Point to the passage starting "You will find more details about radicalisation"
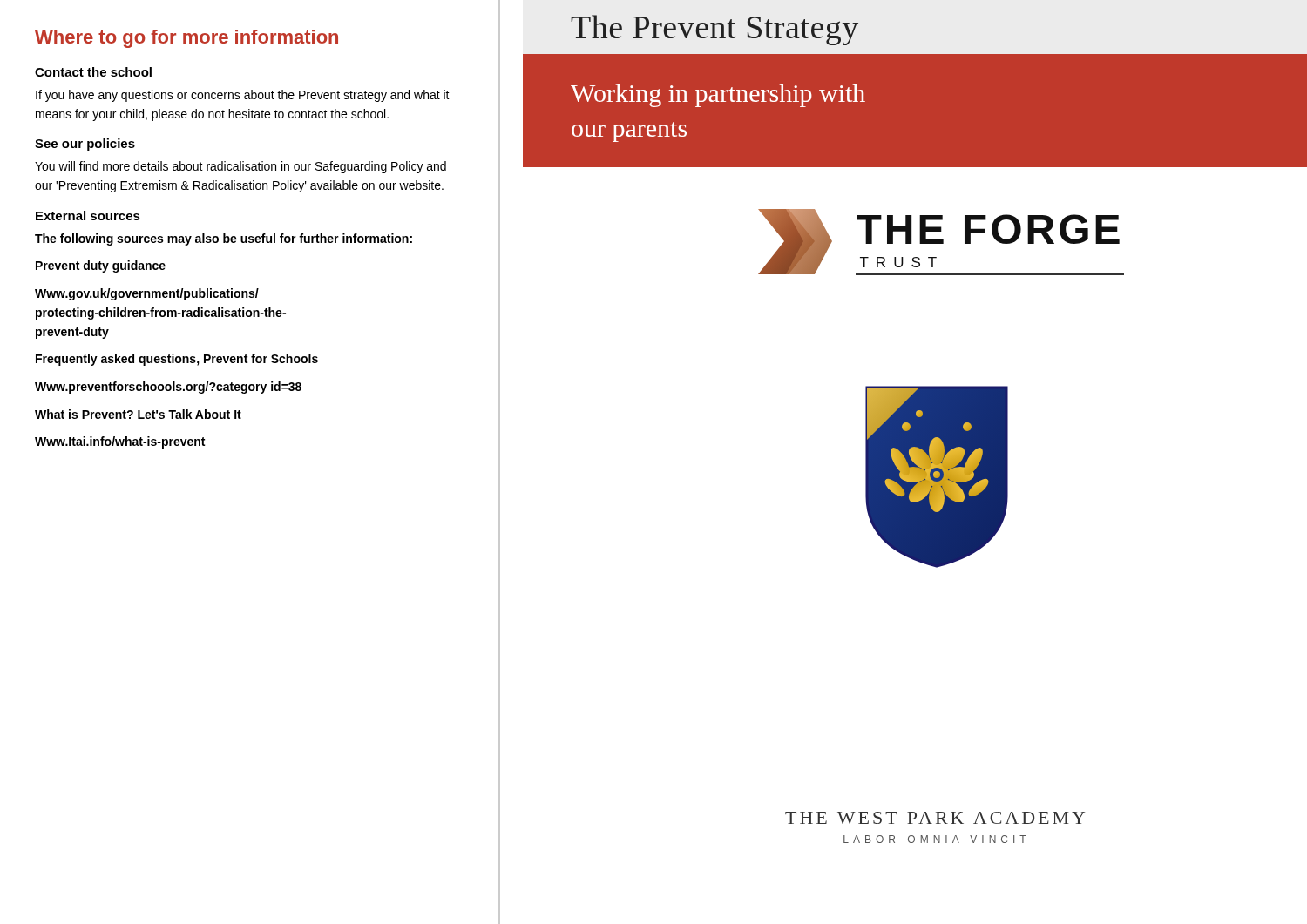 tap(241, 176)
